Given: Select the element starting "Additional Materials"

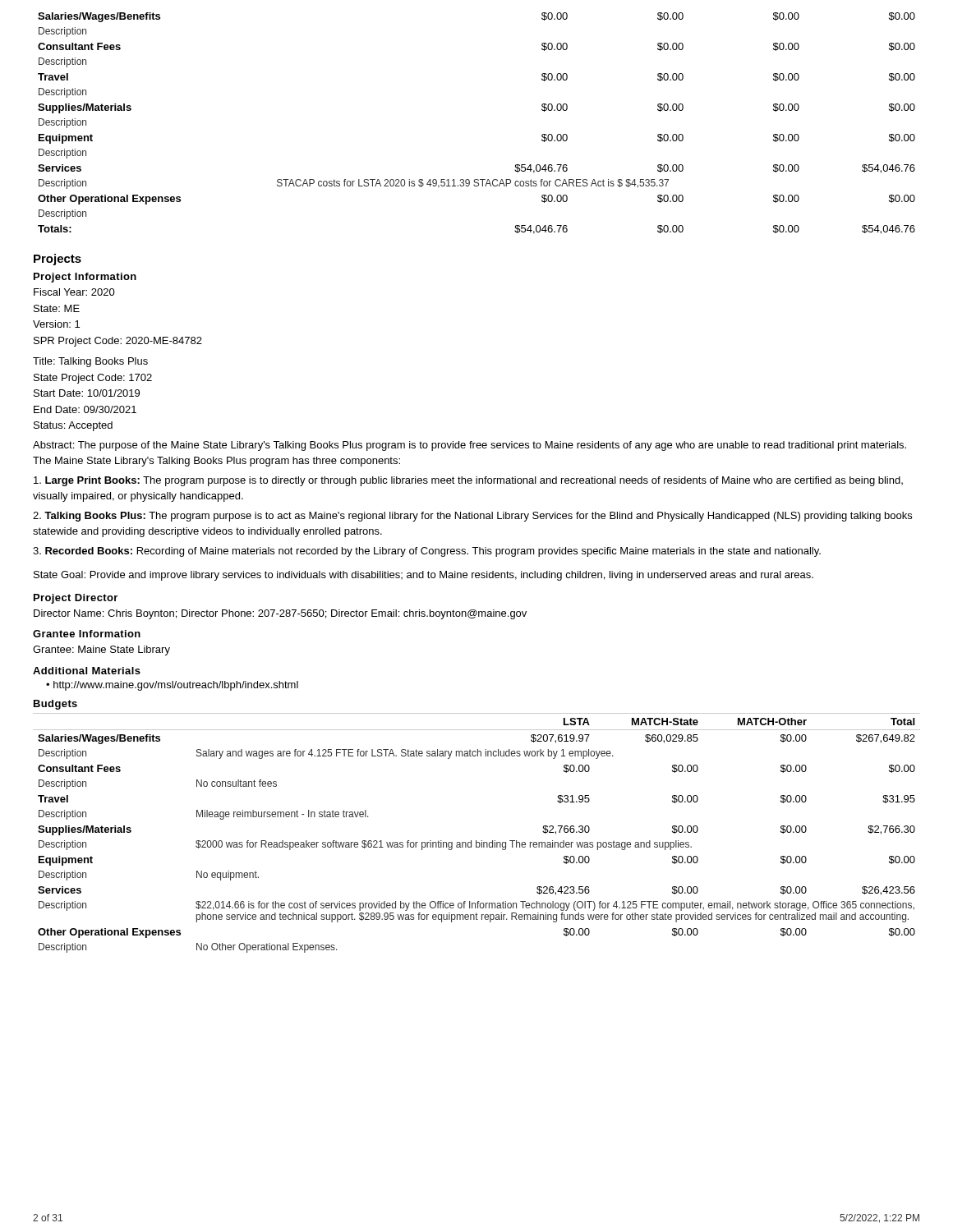Looking at the screenshot, I should tap(87, 670).
